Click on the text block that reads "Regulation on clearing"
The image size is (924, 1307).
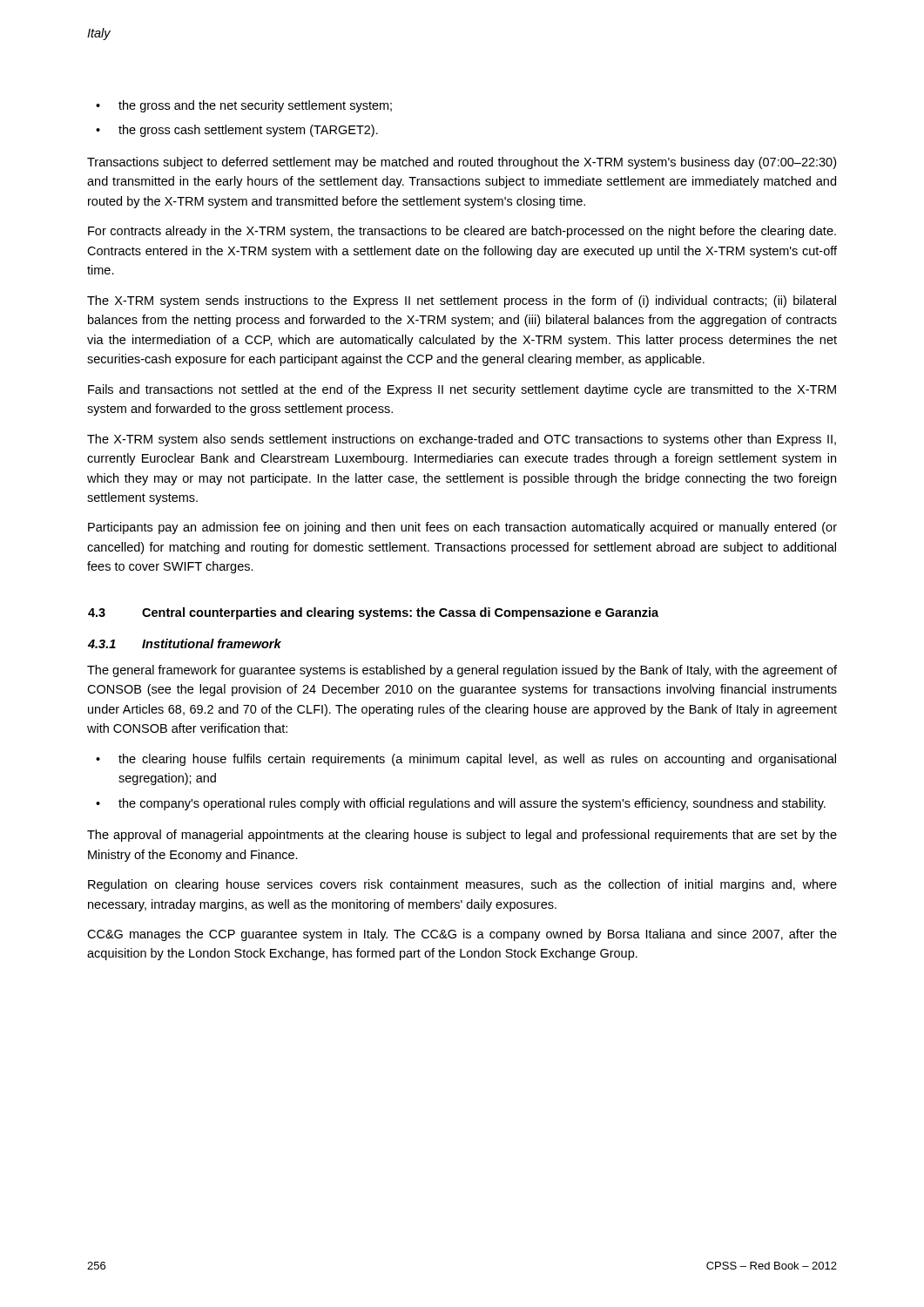click(x=462, y=894)
